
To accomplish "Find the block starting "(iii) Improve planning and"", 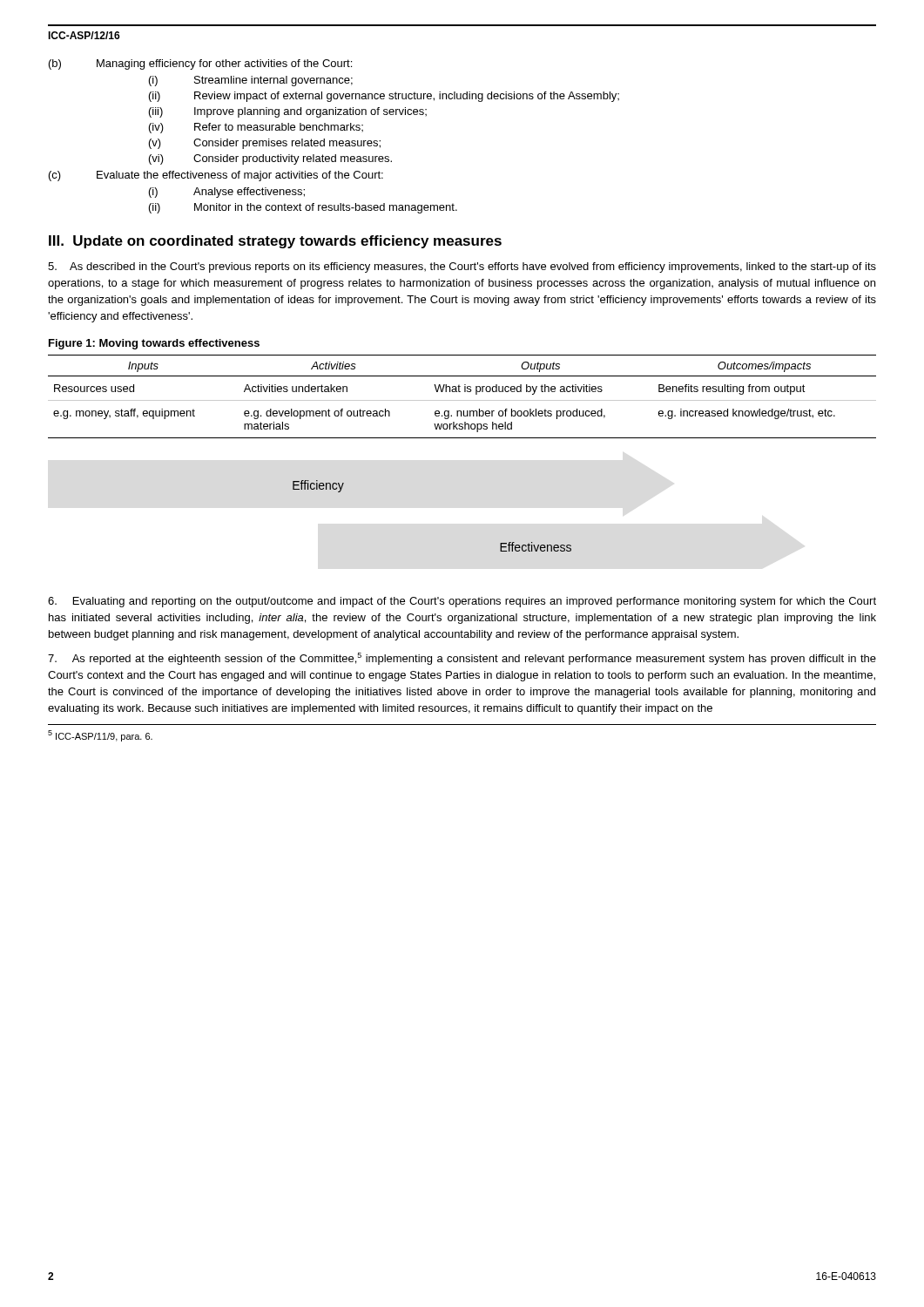I will pos(288,112).
